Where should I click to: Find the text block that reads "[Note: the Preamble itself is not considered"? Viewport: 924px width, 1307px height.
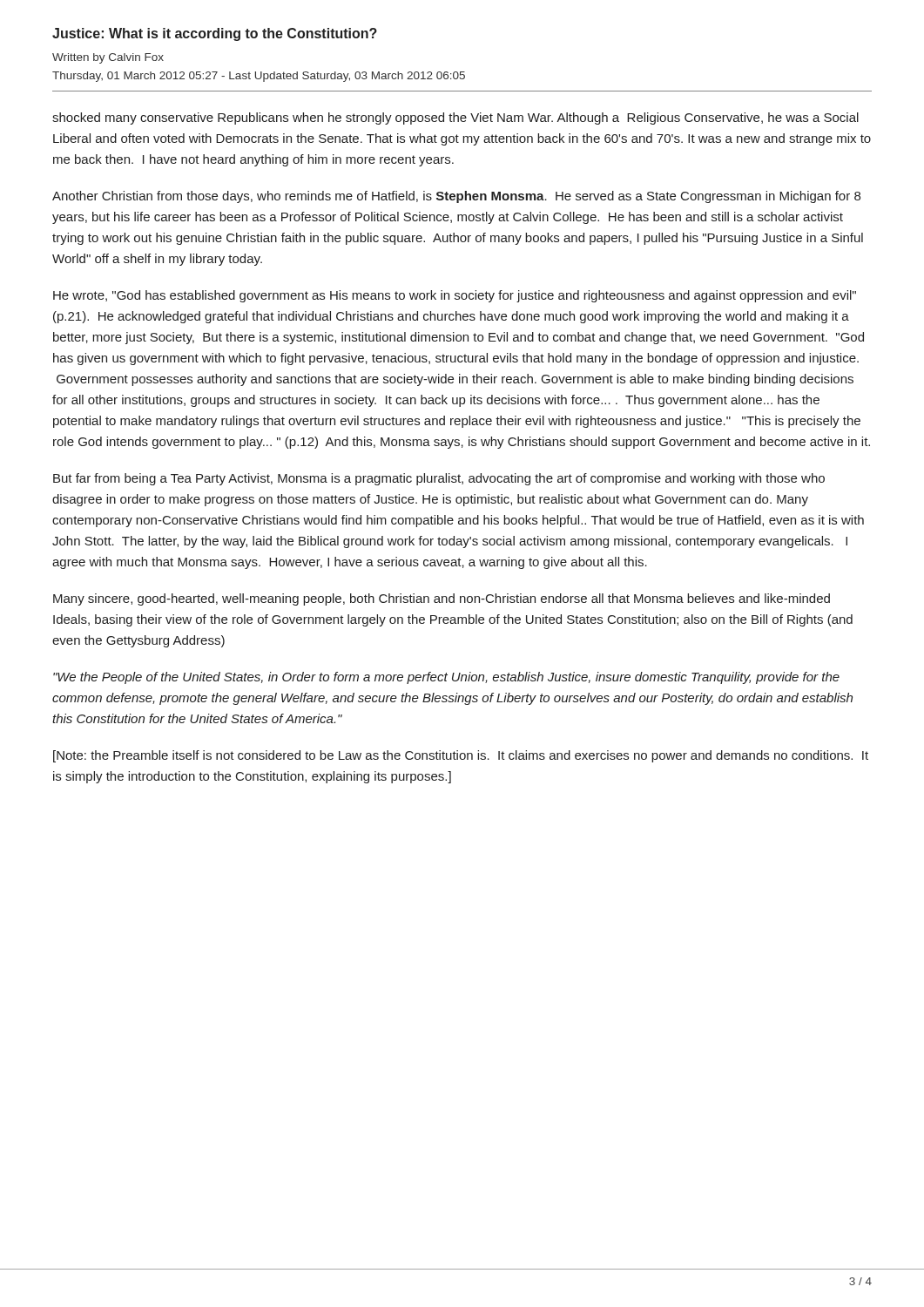[460, 765]
